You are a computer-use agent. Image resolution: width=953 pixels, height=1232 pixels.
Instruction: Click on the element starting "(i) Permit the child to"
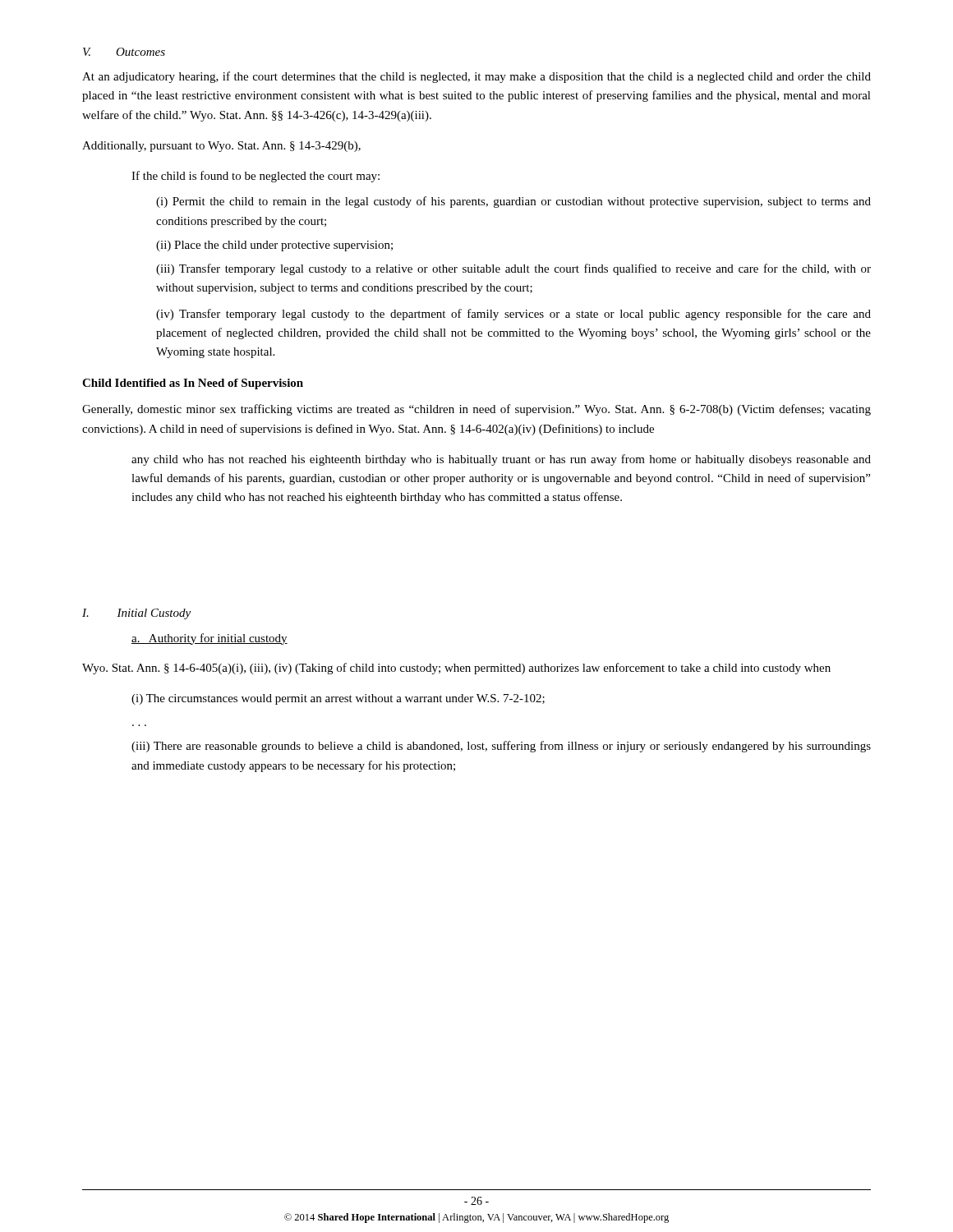coord(513,211)
